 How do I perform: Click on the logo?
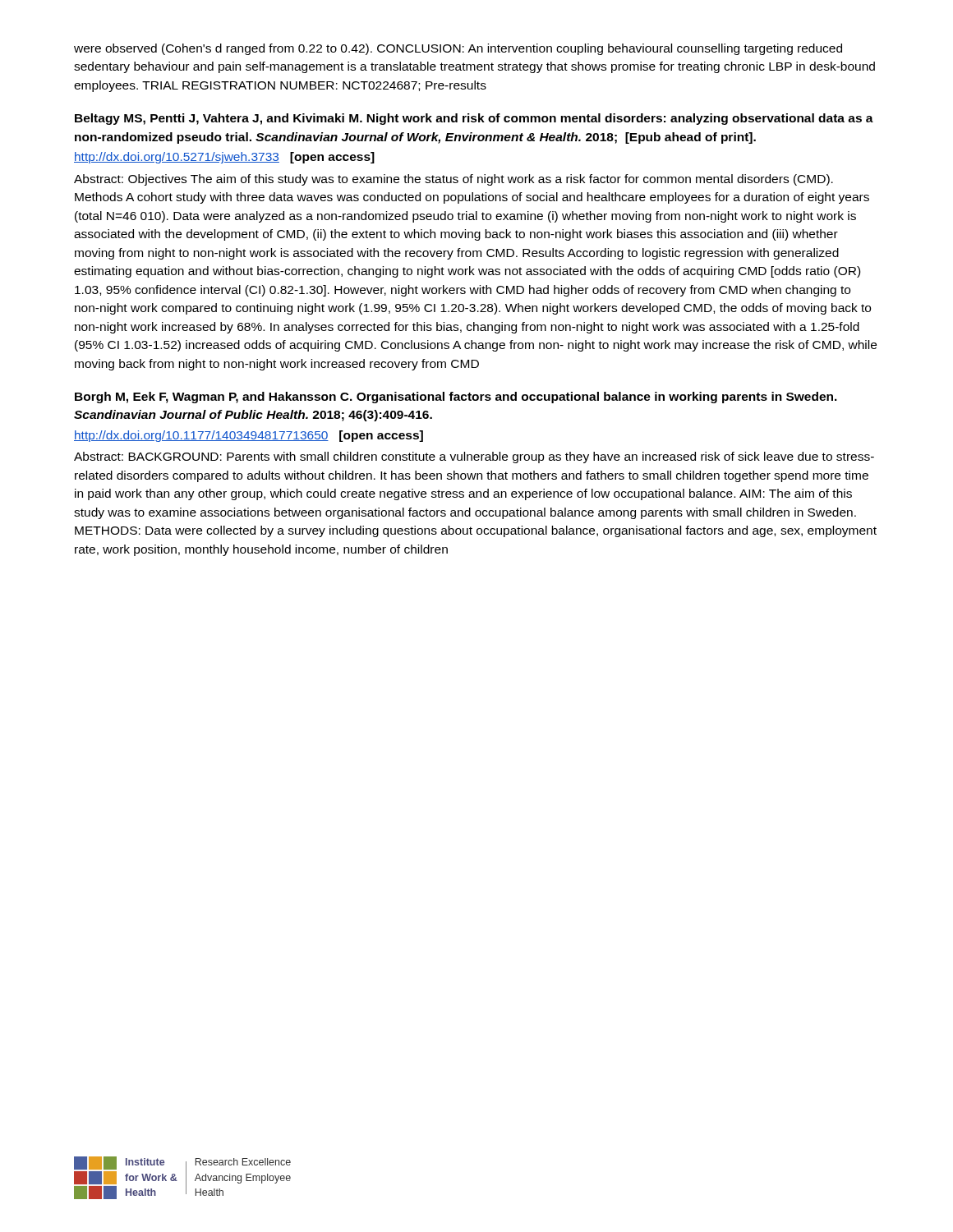[x=182, y=1178]
